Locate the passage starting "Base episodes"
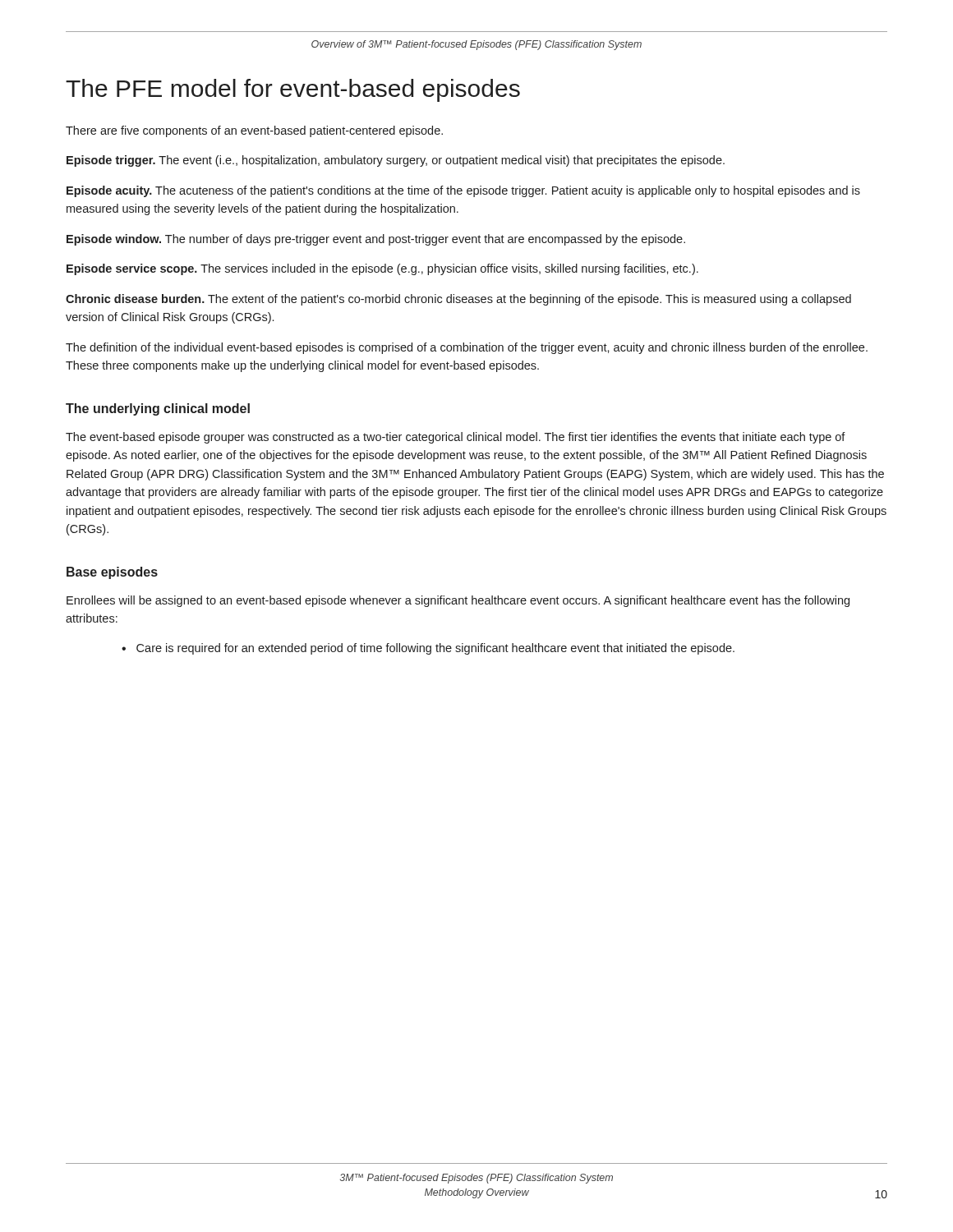This screenshot has height=1232, width=953. pos(112,572)
